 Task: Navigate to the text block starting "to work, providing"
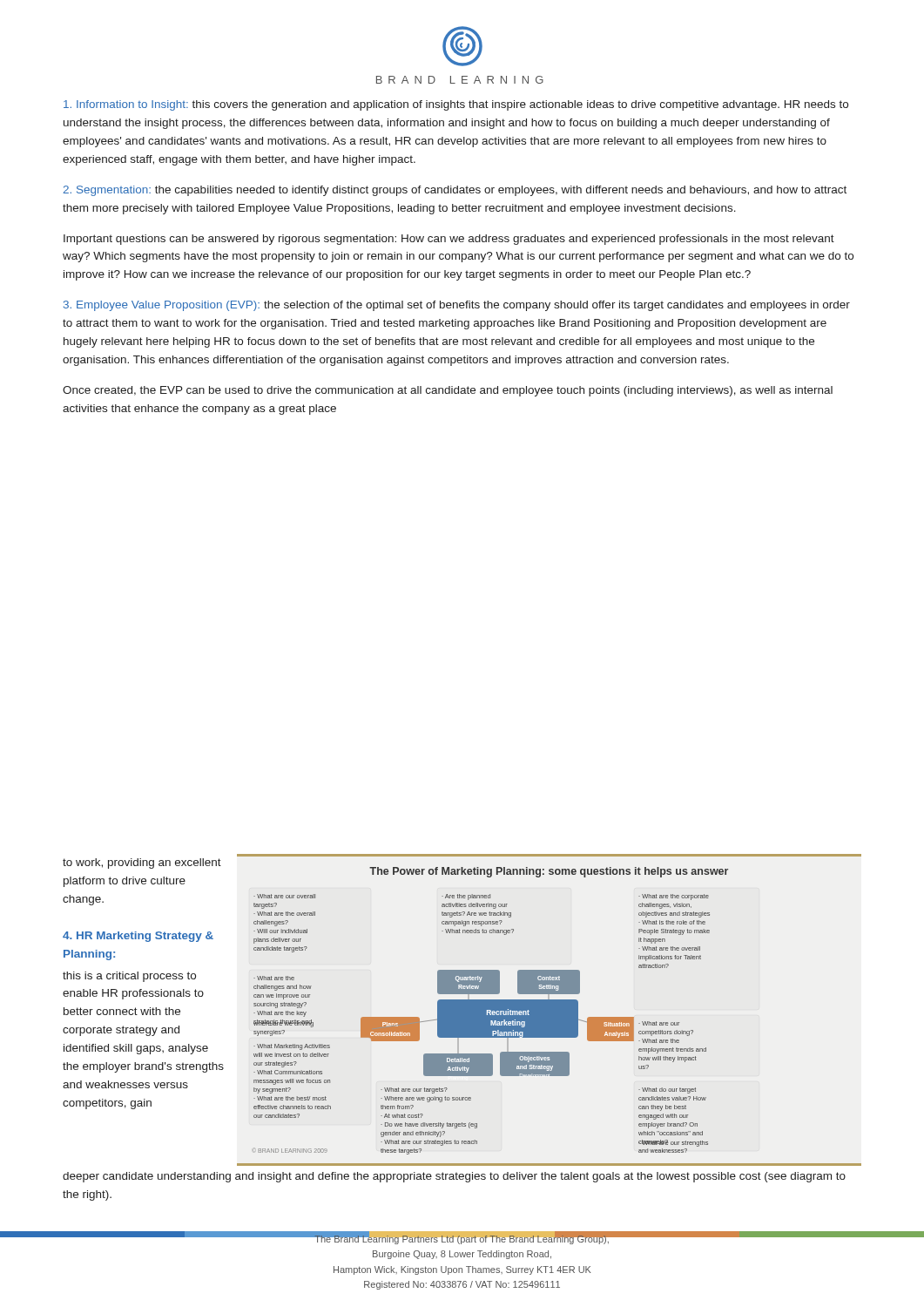142,880
